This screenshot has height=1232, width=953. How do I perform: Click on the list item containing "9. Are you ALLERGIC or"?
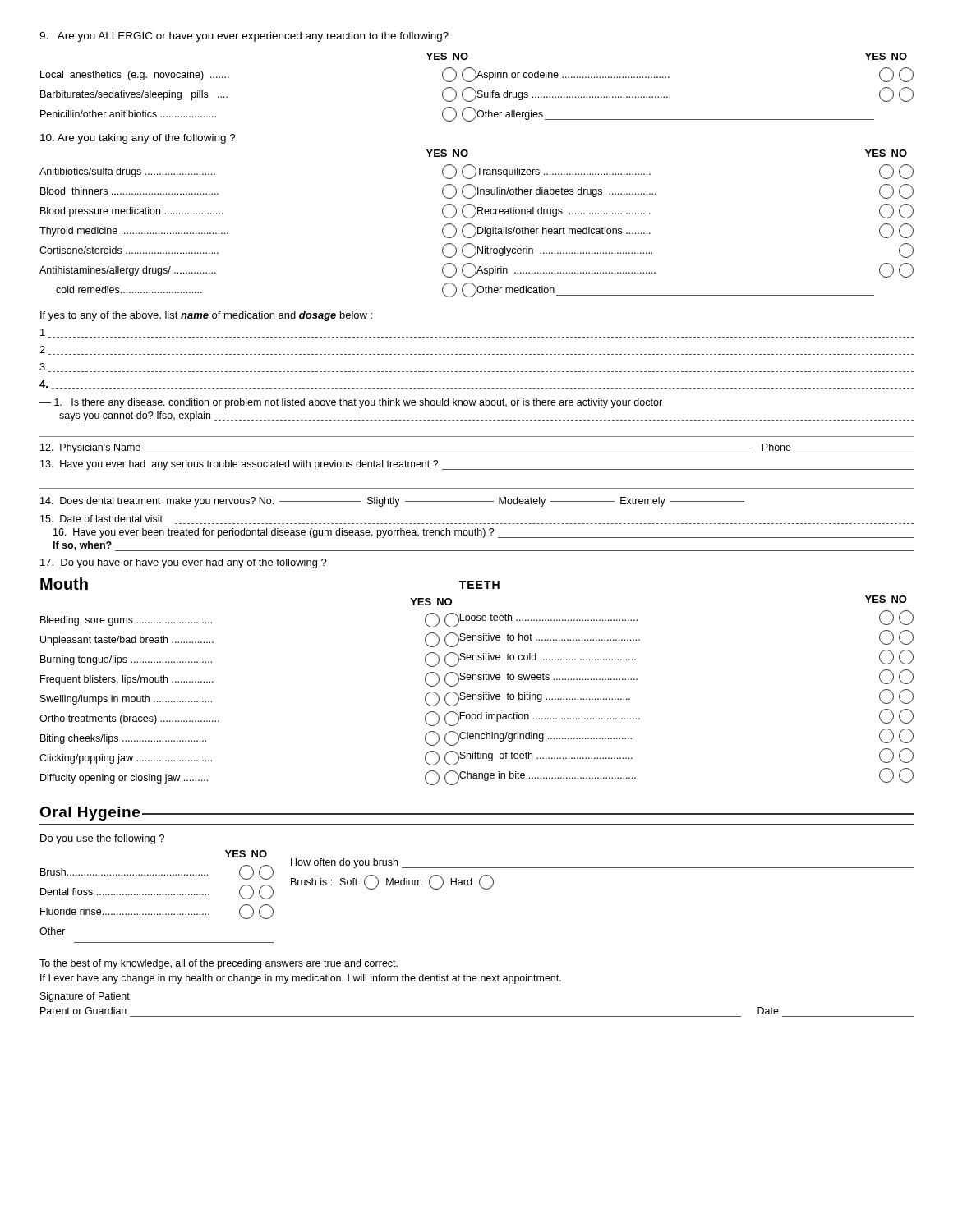(x=244, y=36)
